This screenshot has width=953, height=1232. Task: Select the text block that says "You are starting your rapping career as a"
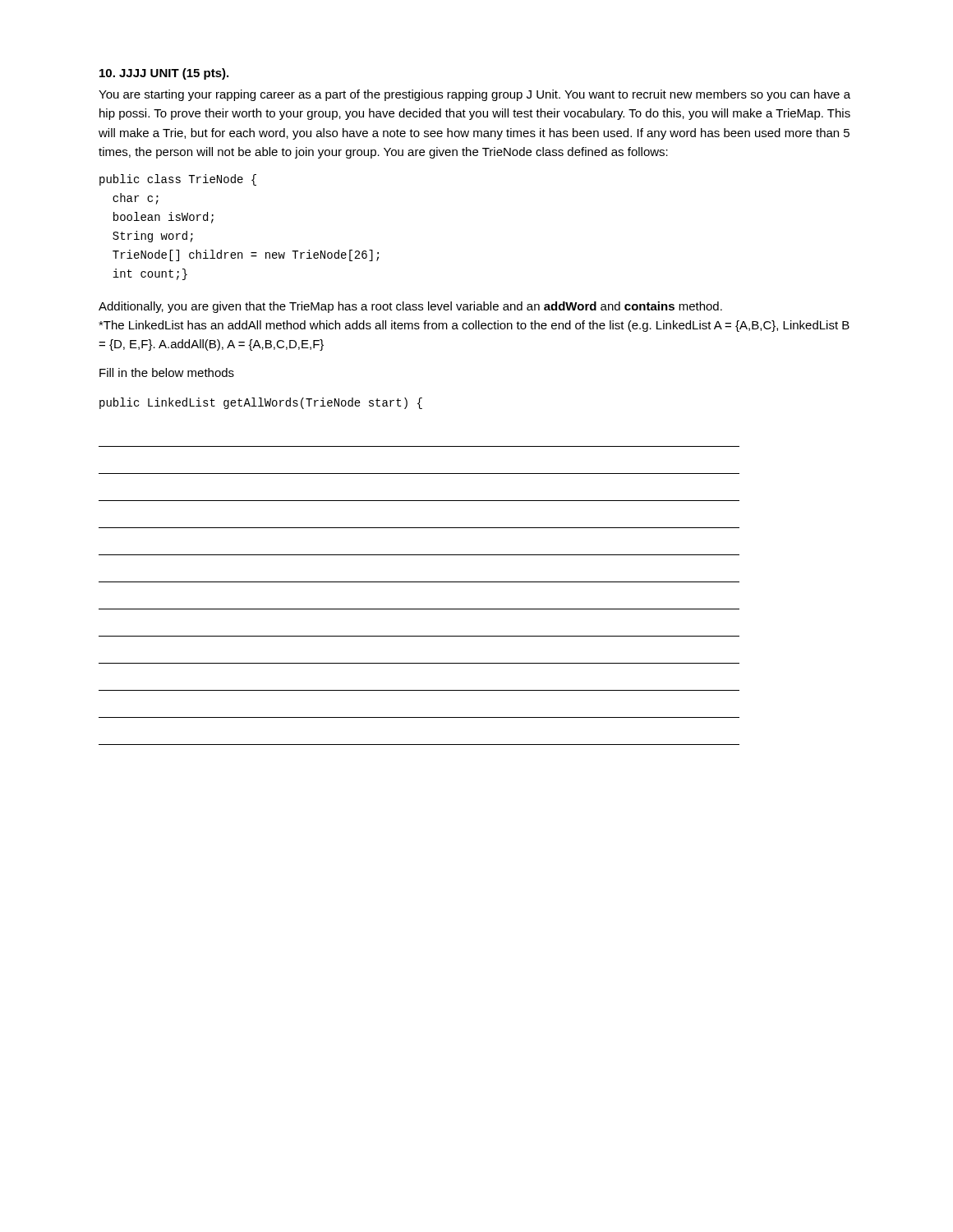(x=474, y=123)
